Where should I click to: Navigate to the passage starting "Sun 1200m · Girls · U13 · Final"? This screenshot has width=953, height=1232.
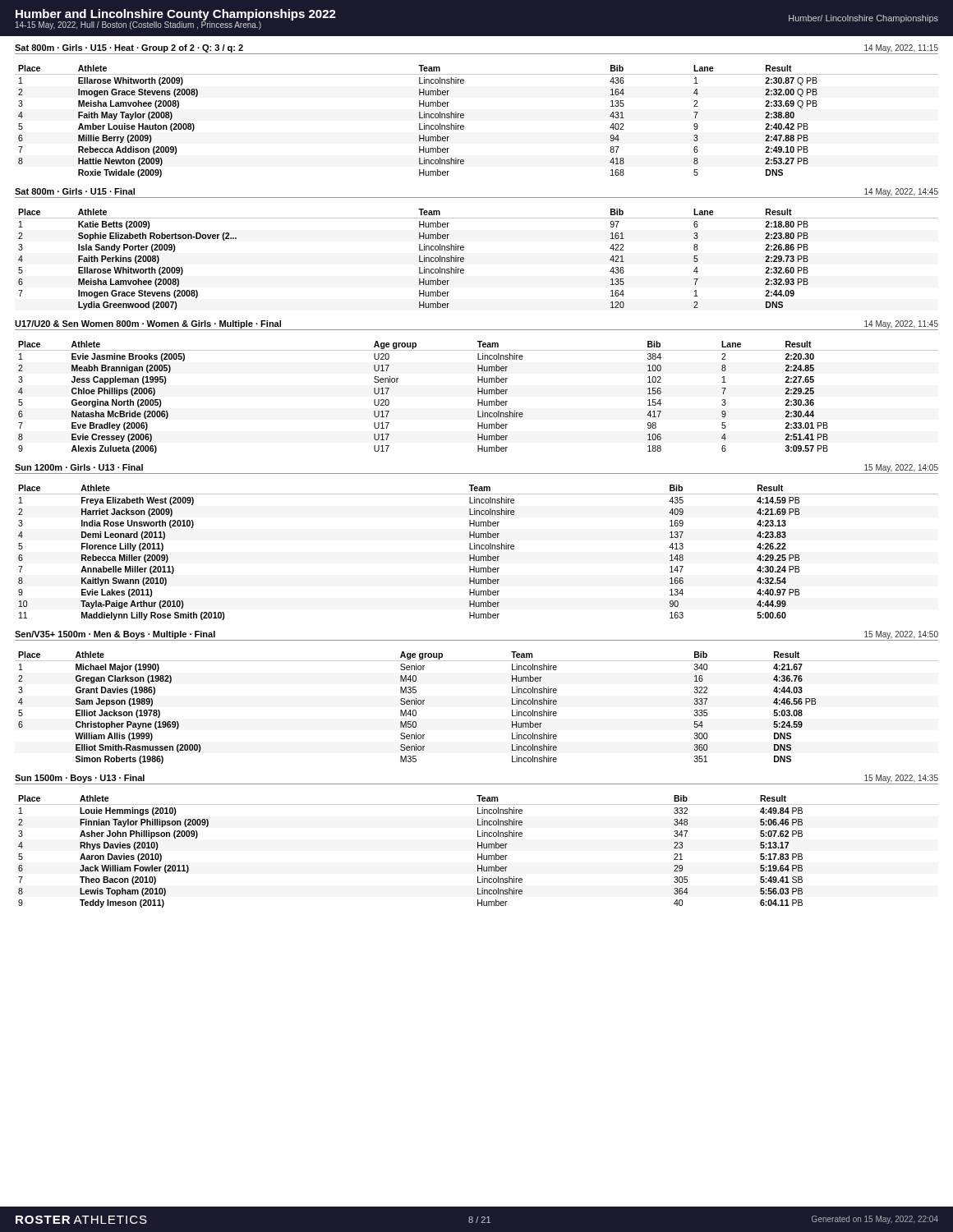476,468
